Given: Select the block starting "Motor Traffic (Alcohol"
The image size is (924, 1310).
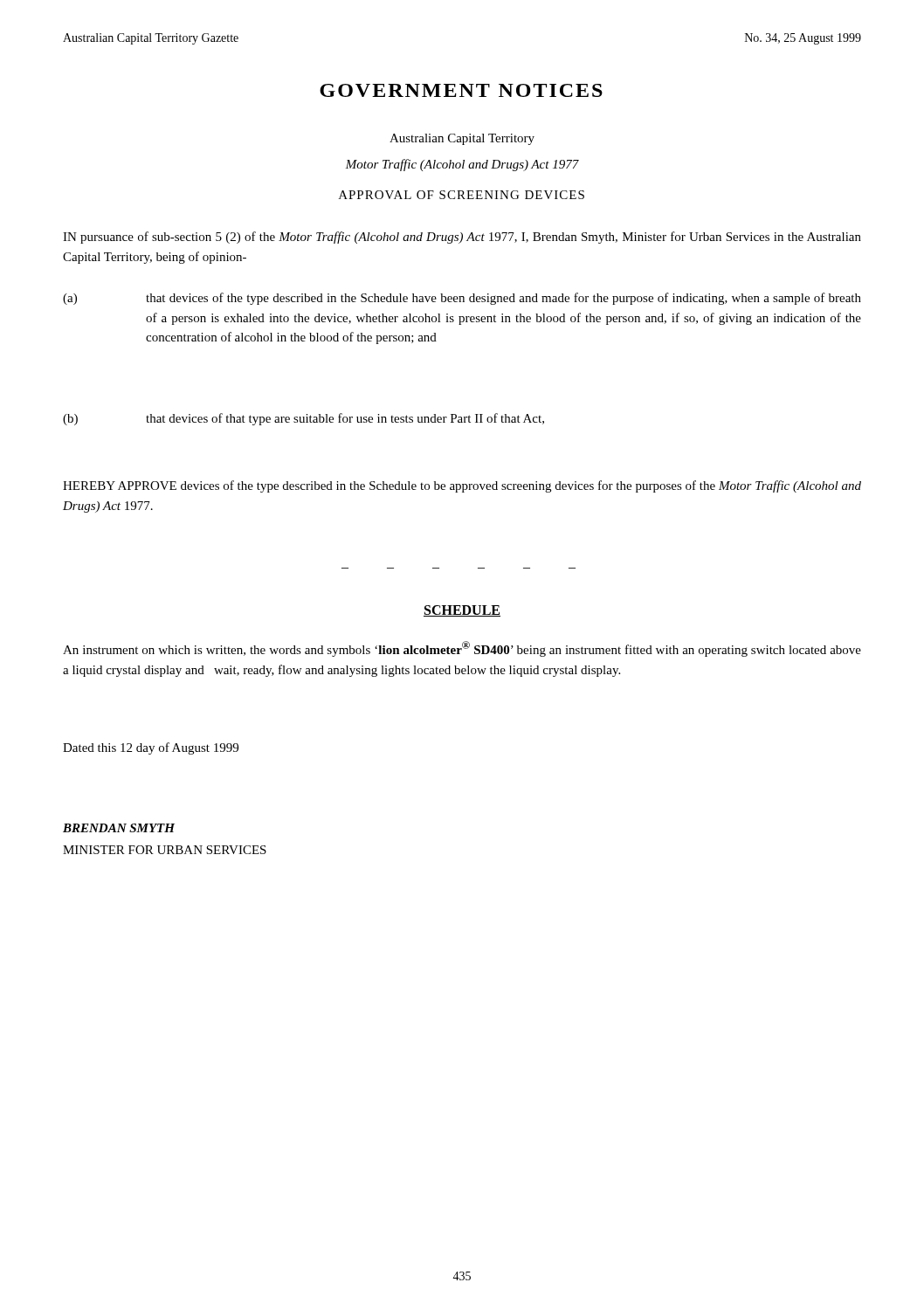Looking at the screenshot, I should tap(462, 164).
